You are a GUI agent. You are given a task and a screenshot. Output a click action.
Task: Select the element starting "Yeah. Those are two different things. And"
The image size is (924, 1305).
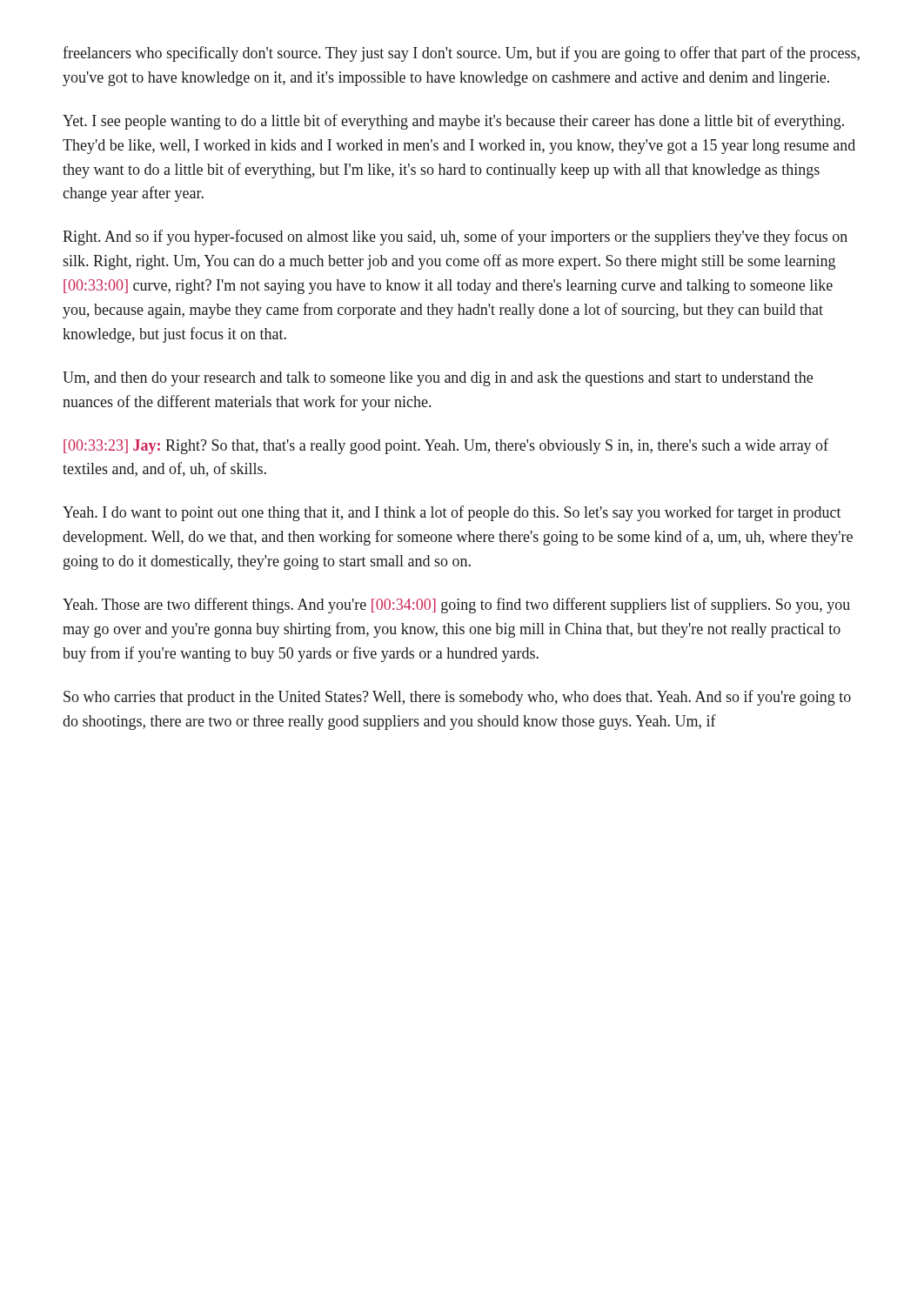pos(457,629)
